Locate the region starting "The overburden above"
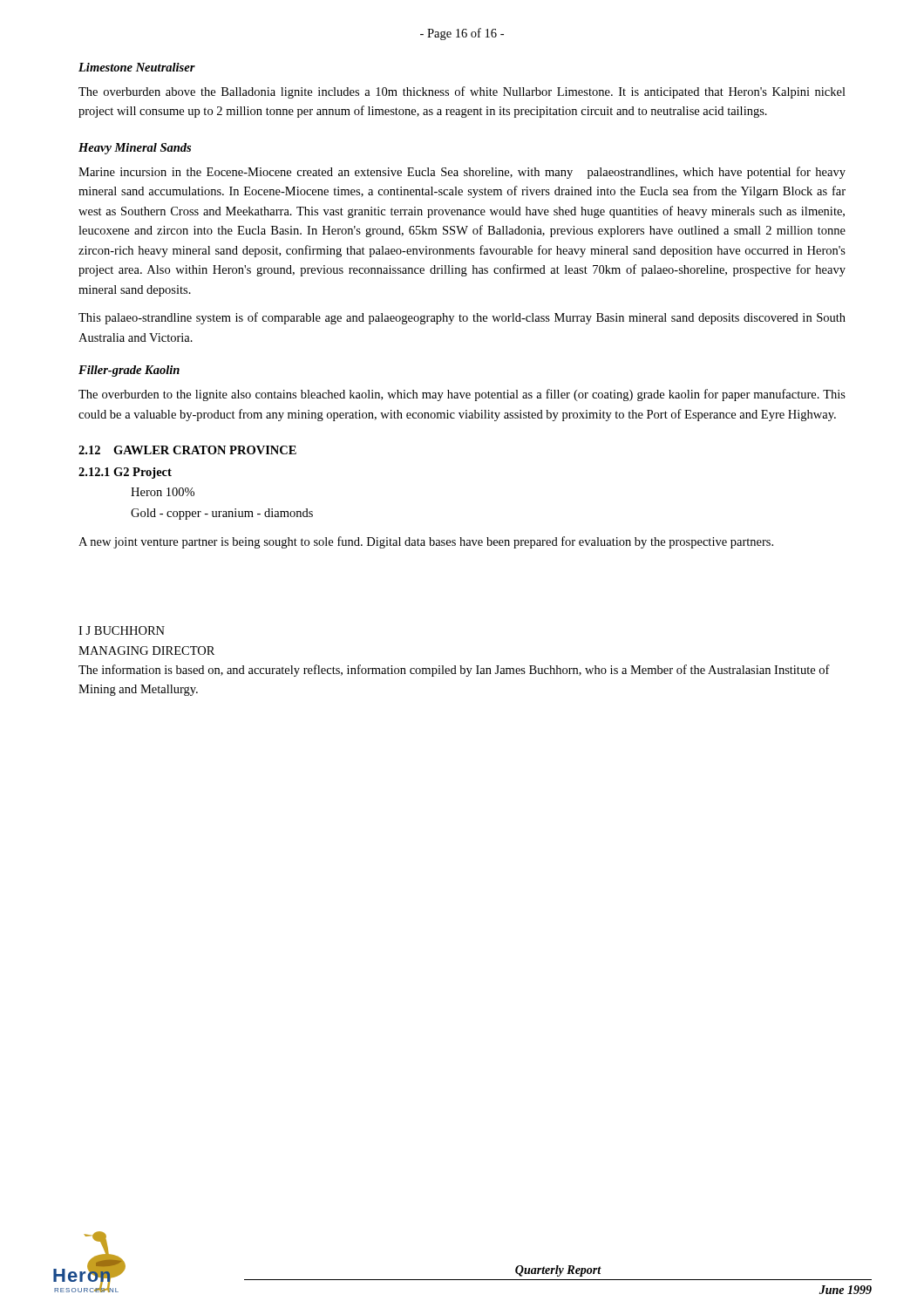Screen dimensions: 1308x924 click(462, 101)
